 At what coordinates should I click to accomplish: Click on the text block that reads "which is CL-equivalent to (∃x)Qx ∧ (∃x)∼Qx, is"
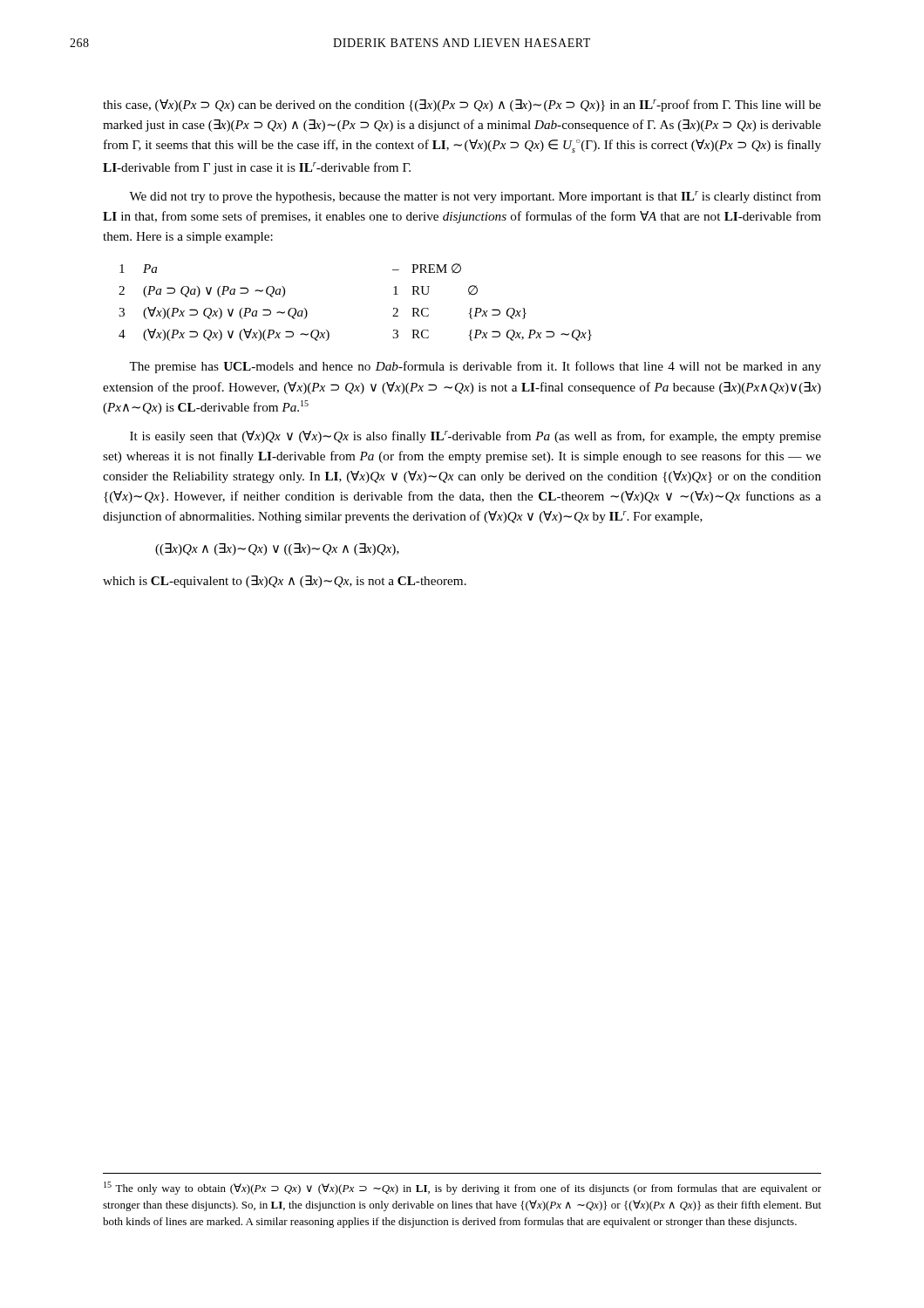pos(285,581)
